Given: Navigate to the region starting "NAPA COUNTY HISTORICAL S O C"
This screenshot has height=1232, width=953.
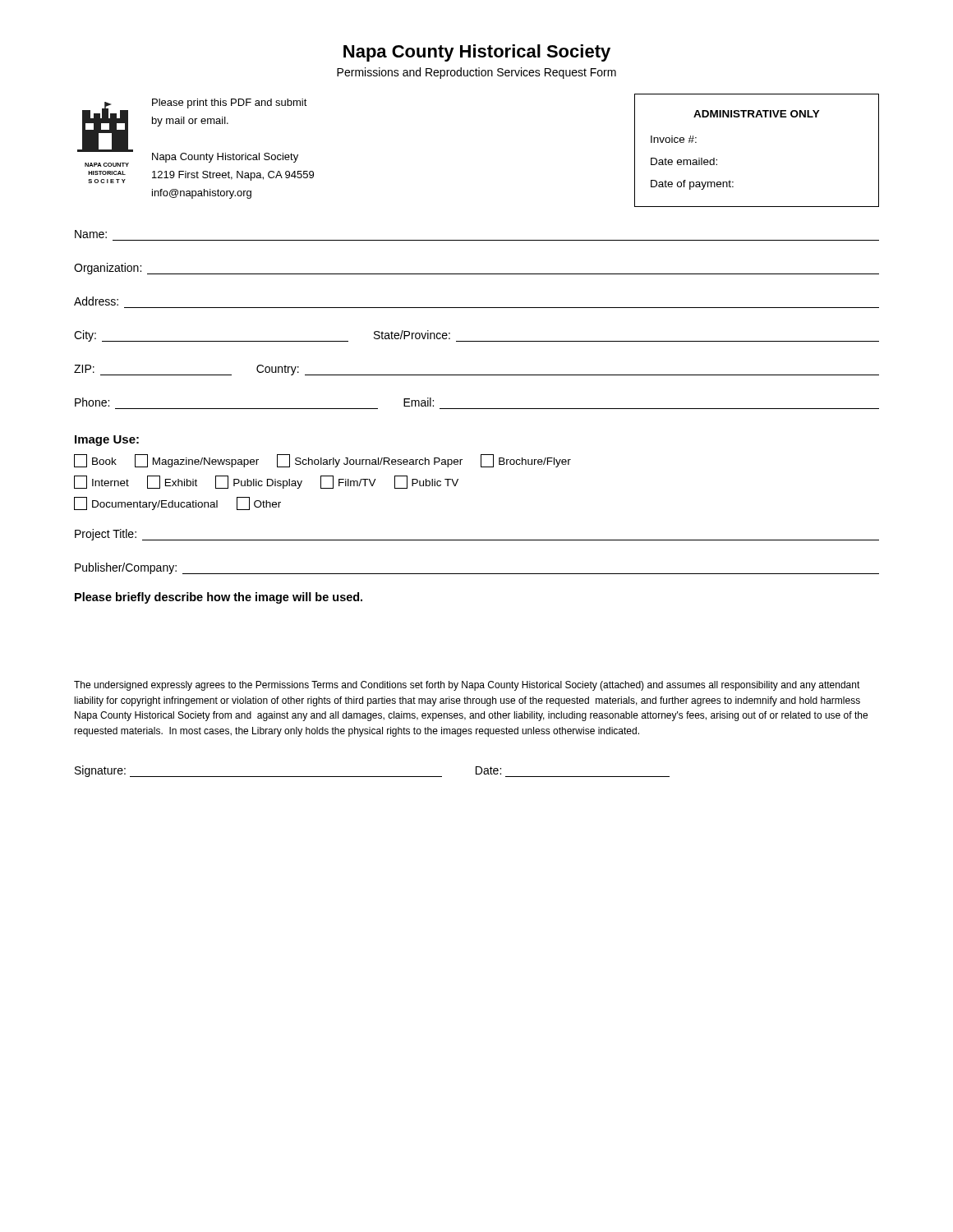Looking at the screenshot, I should (194, 148).
